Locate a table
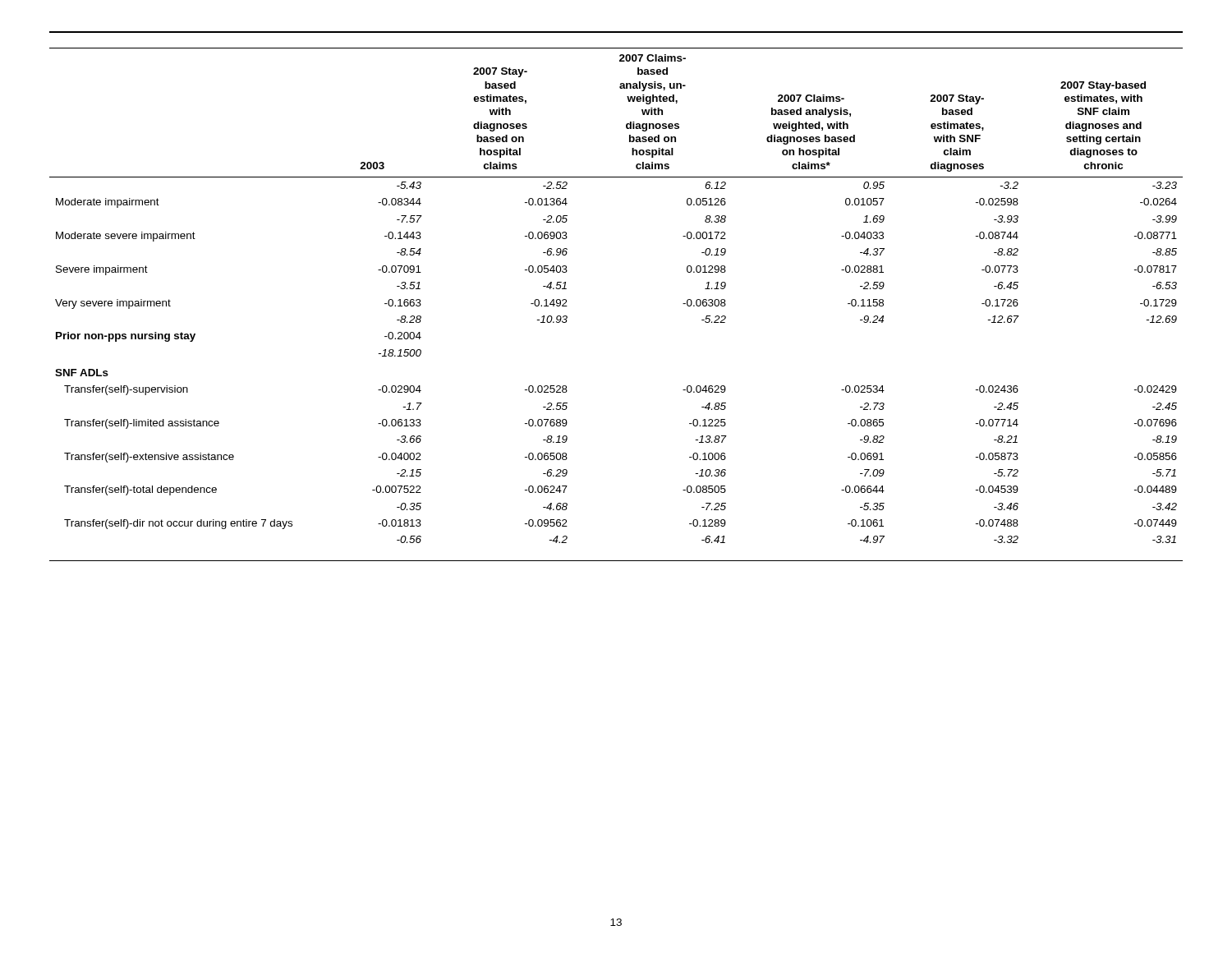The width and height of the screenshot is (1232, 953). tap(616, 298)
